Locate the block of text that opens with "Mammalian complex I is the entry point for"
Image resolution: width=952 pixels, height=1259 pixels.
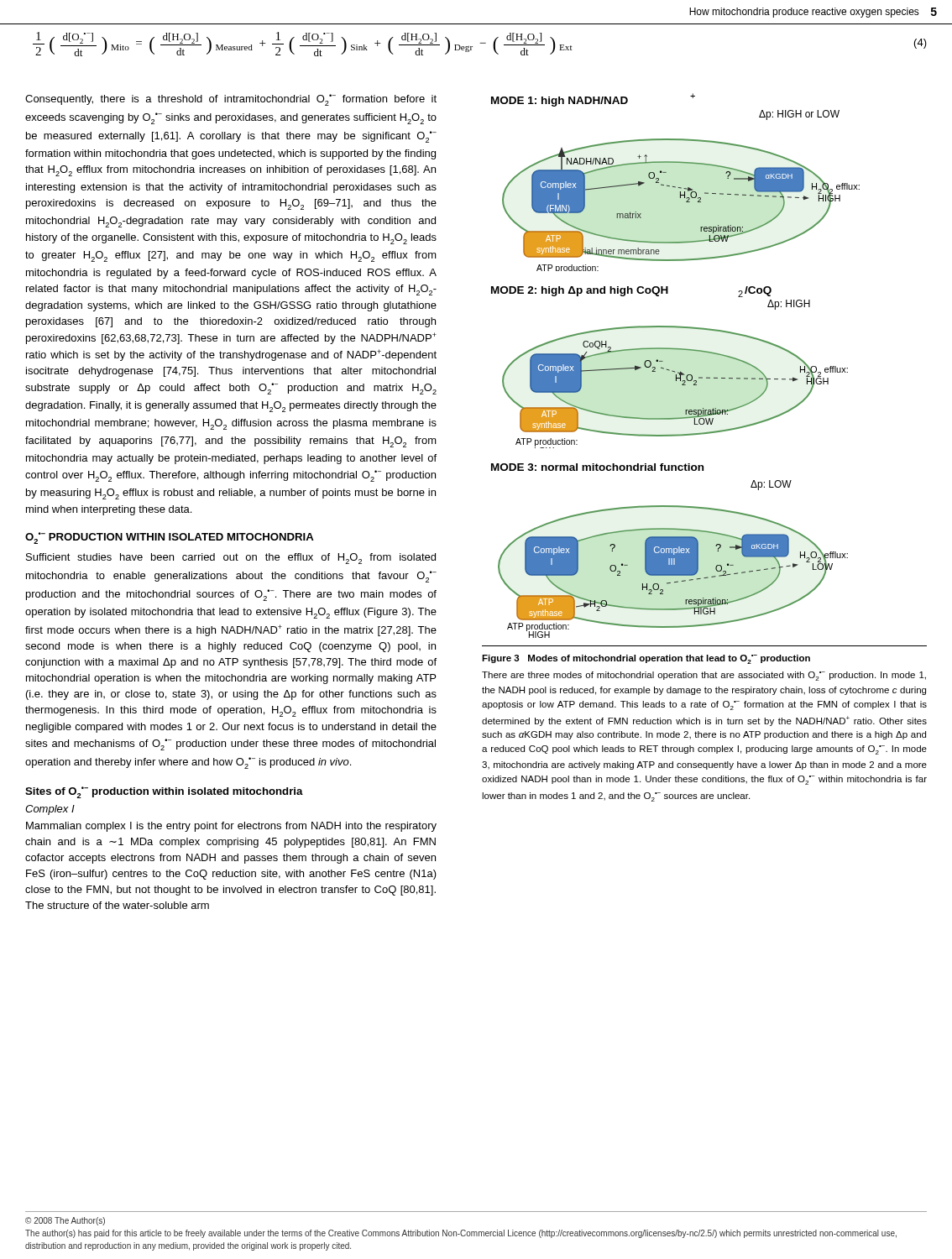pos(231,866)
